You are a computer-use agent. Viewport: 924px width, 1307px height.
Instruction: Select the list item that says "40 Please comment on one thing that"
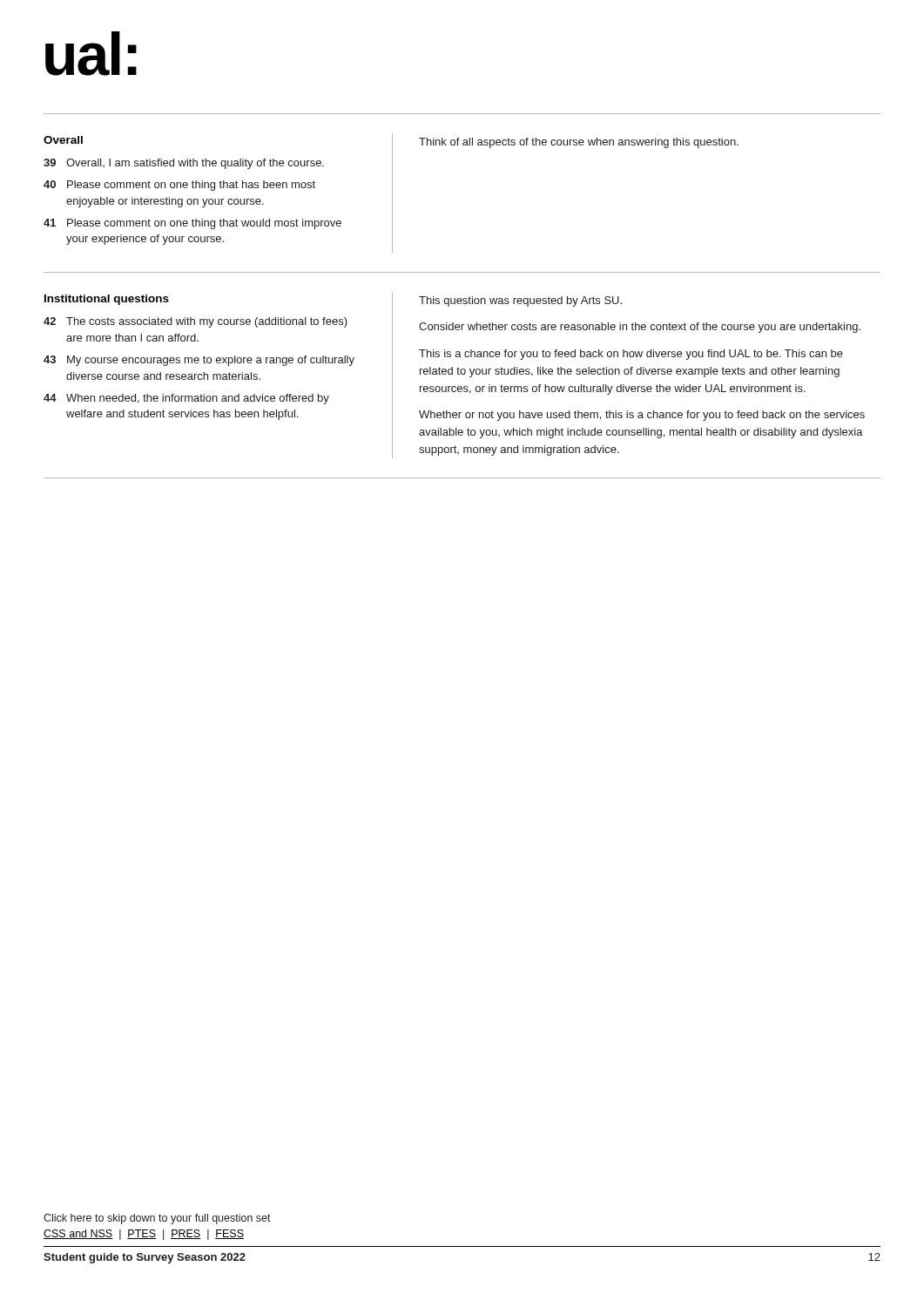[205, 193]
